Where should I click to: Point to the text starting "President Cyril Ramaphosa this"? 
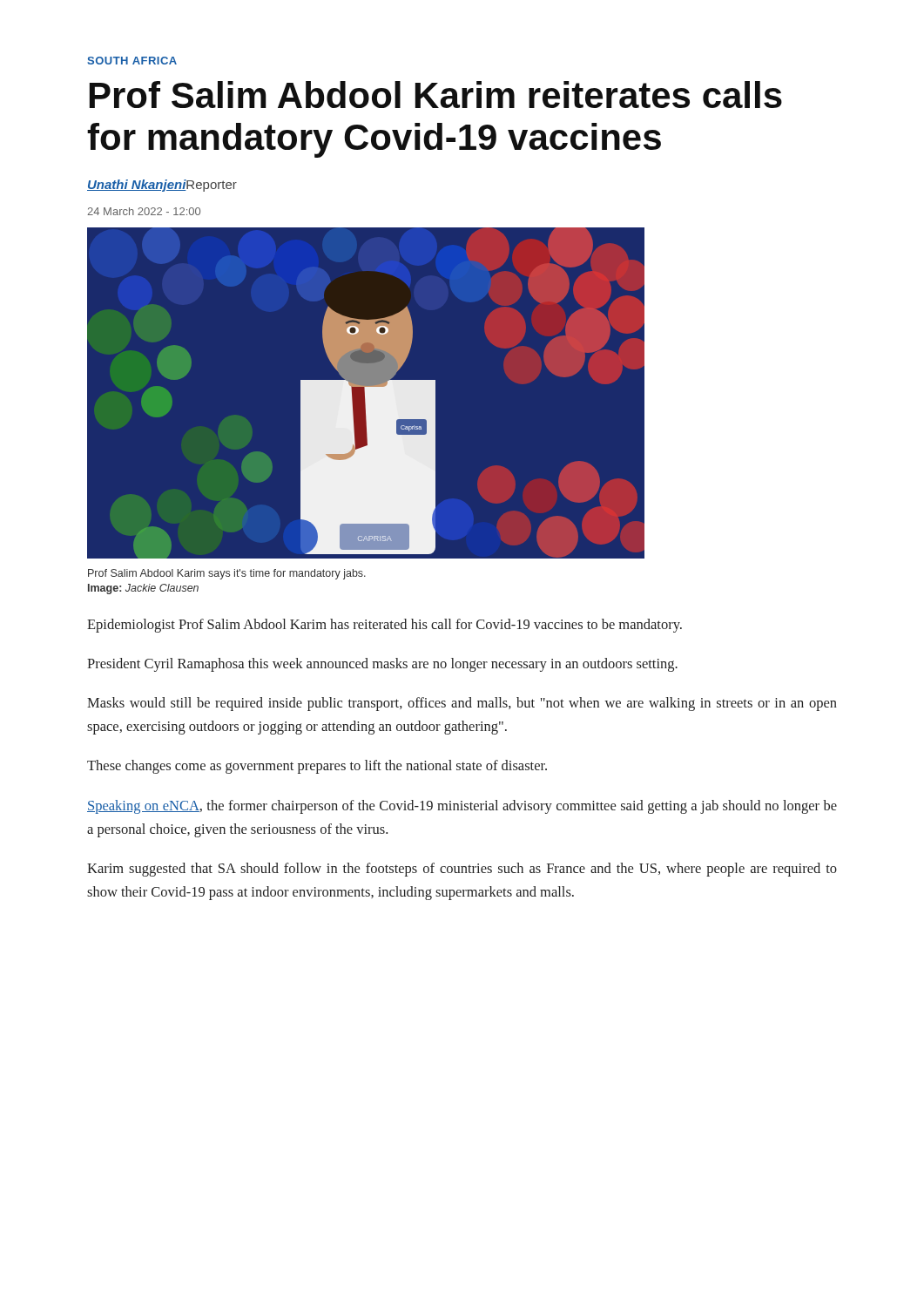[x=462, y=663]
